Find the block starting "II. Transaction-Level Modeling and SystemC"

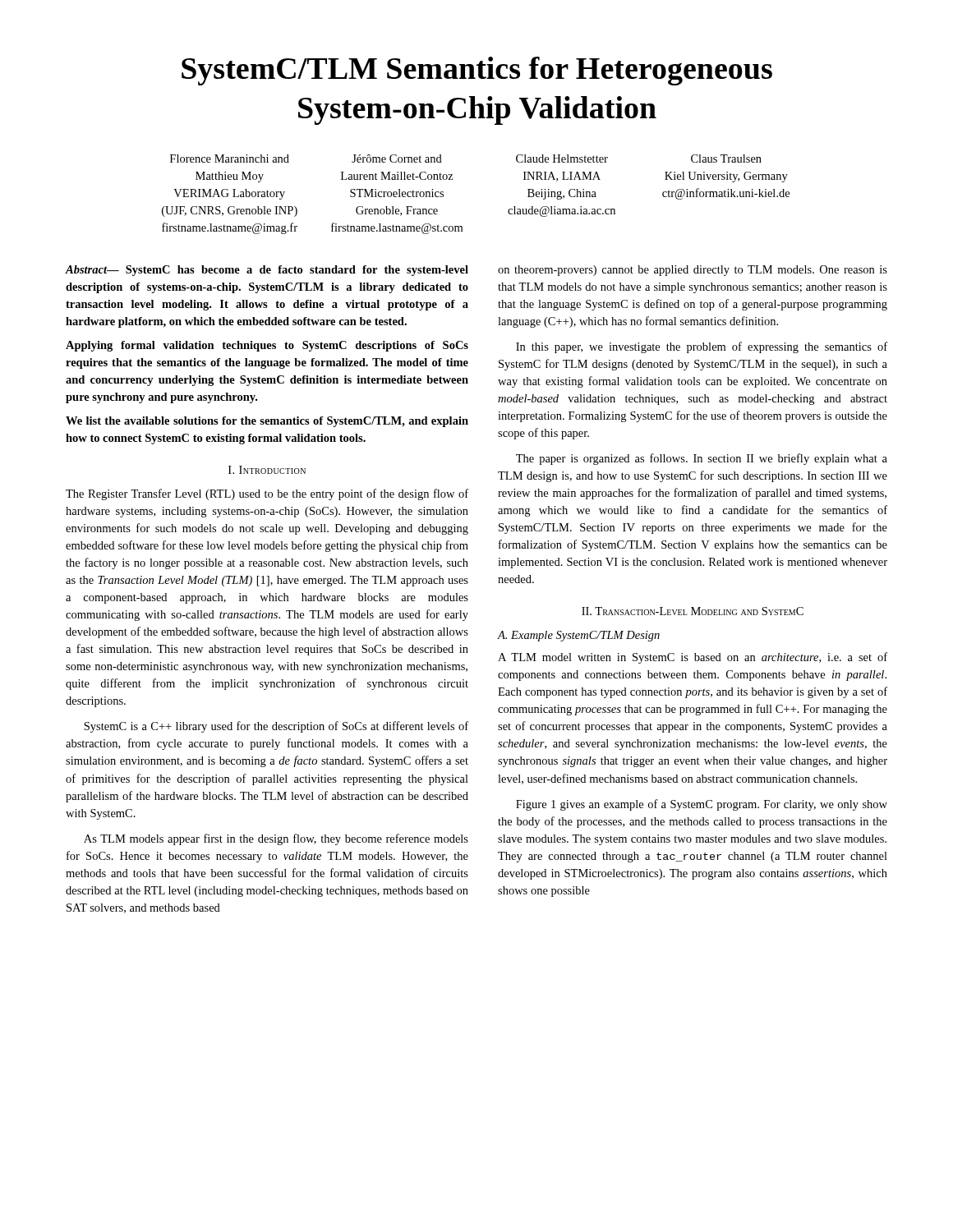coord(693,611)
